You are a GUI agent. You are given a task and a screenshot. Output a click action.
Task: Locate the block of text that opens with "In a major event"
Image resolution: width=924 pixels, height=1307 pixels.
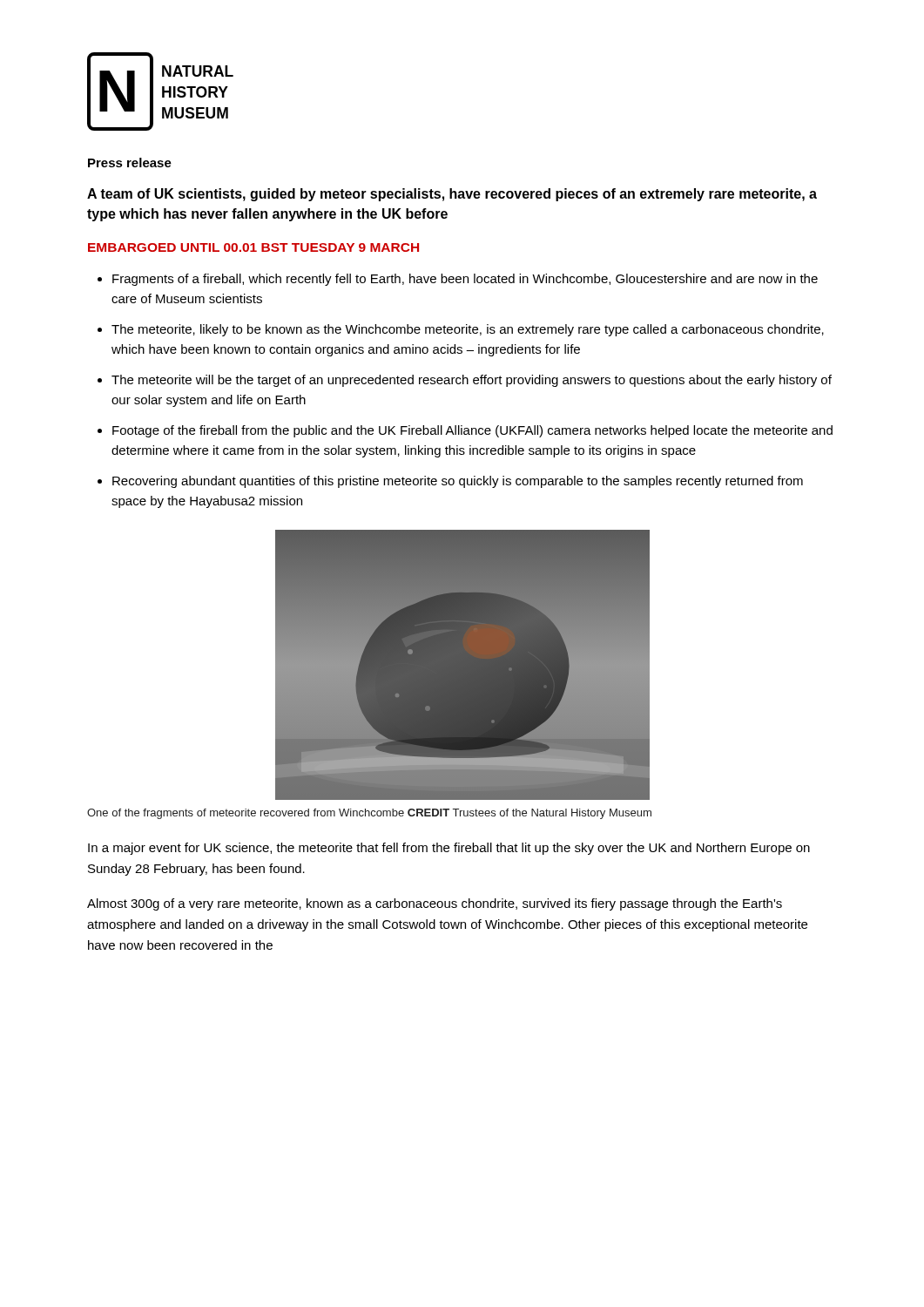point(449,857)
